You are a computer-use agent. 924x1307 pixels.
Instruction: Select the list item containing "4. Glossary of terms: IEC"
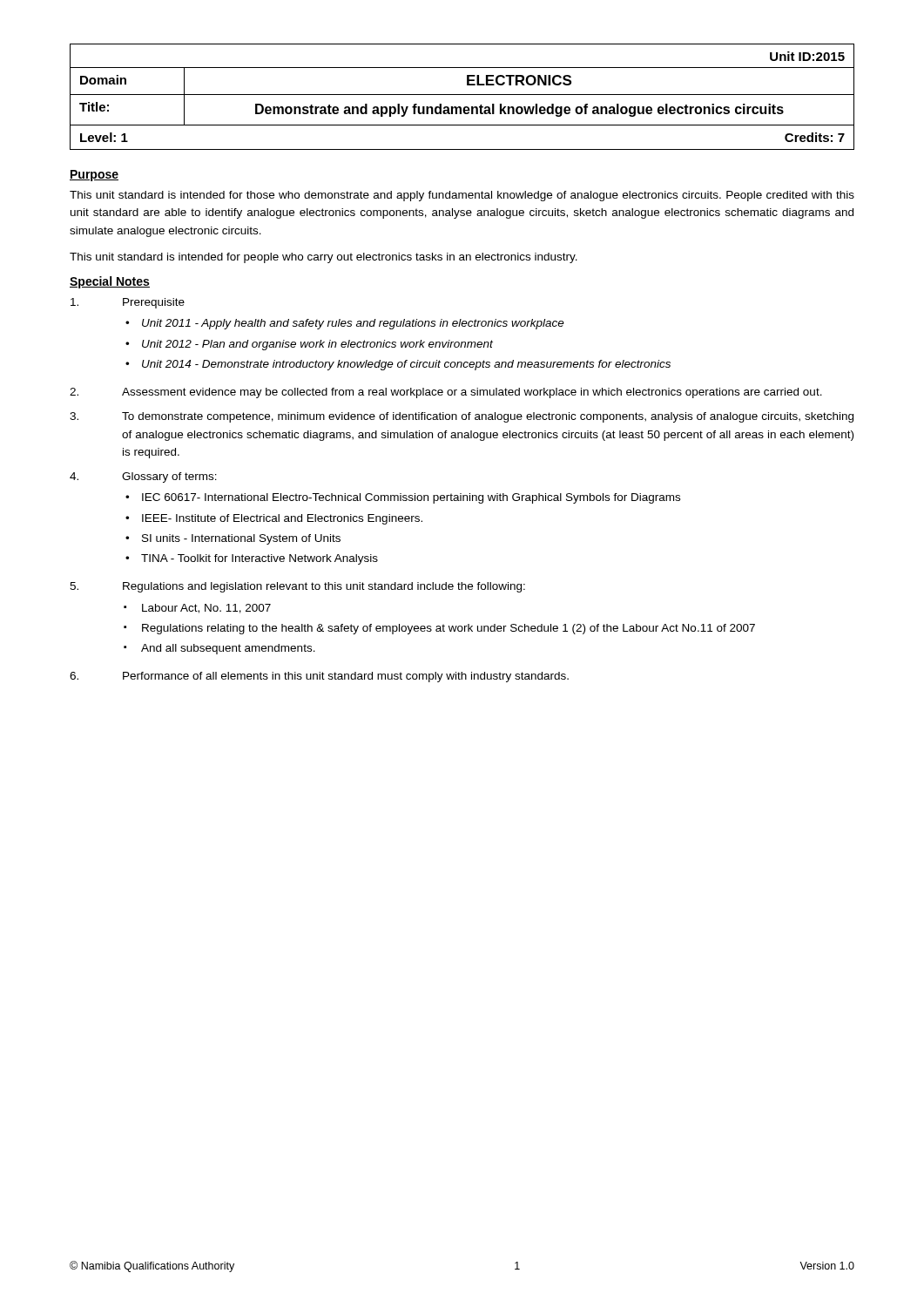pyautogui.click(x=143, y=477)
